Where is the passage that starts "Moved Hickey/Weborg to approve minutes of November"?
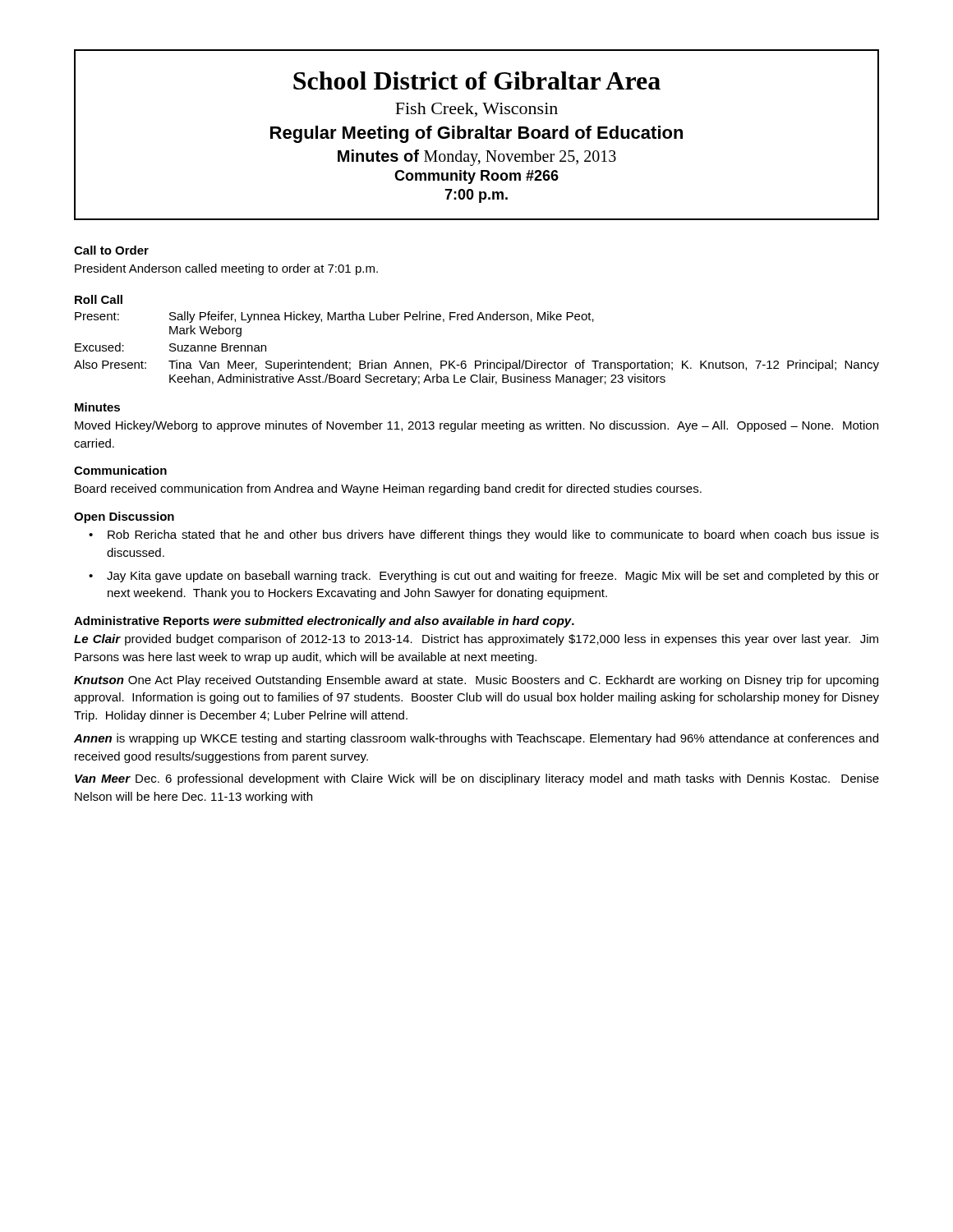Viewport: 953px width, 1232px height. tap(476, 434)
